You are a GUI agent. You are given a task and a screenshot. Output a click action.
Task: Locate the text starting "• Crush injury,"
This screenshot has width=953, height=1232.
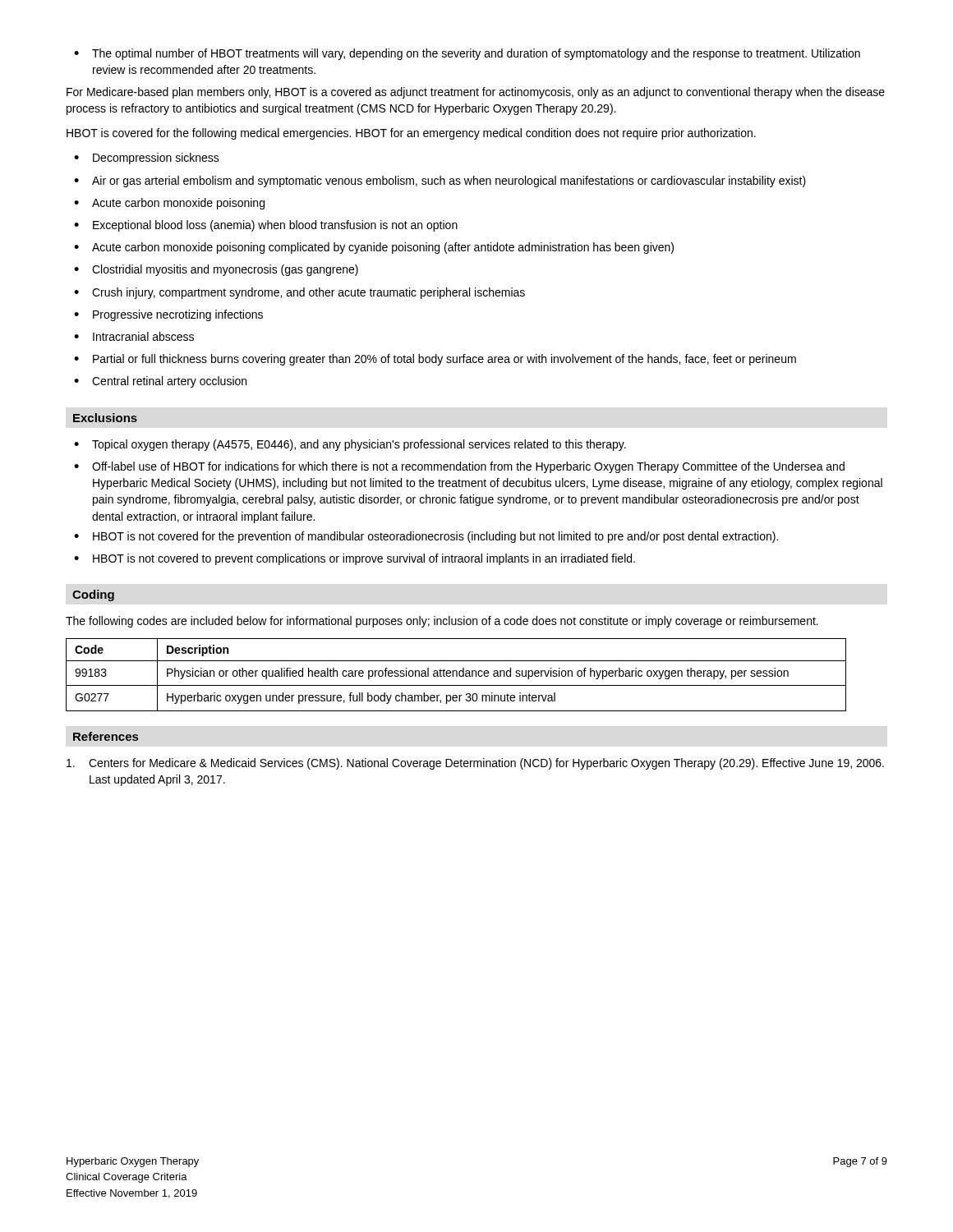click(481, 293)
